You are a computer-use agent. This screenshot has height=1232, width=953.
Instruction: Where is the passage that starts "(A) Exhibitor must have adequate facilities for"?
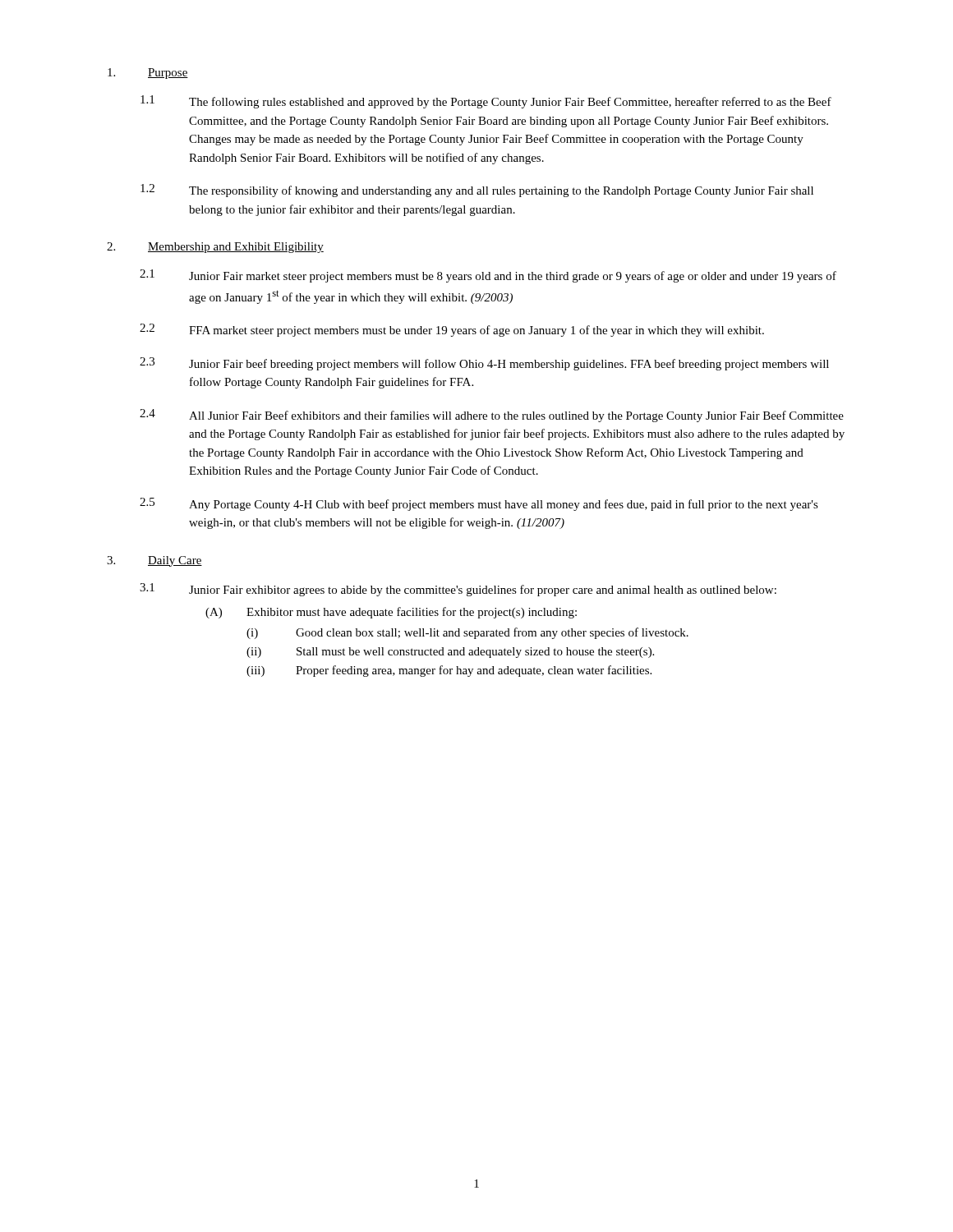click(x=526, y=612)
